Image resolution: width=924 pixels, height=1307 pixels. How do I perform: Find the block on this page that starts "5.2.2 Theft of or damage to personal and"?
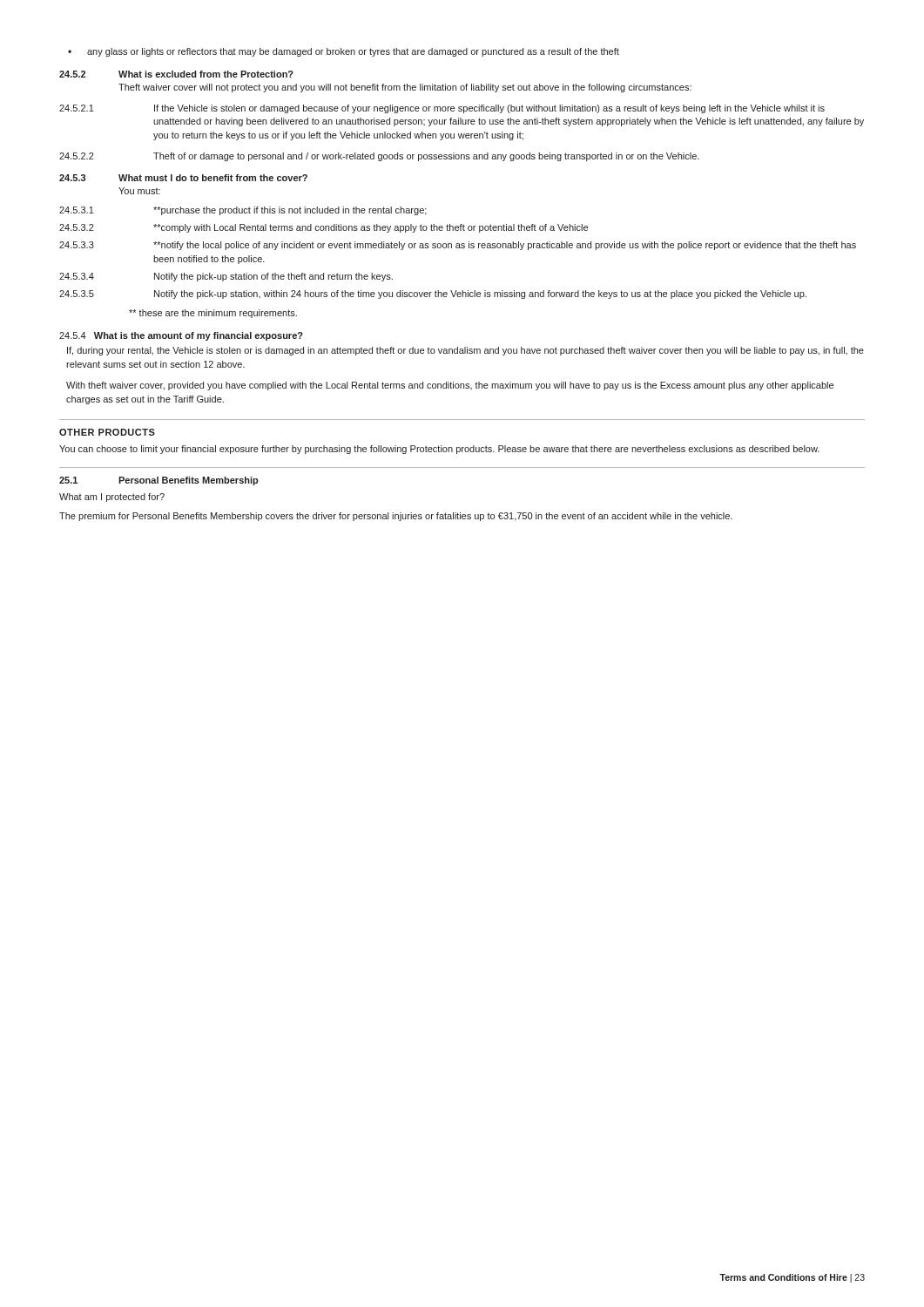[x=462, y=157]
